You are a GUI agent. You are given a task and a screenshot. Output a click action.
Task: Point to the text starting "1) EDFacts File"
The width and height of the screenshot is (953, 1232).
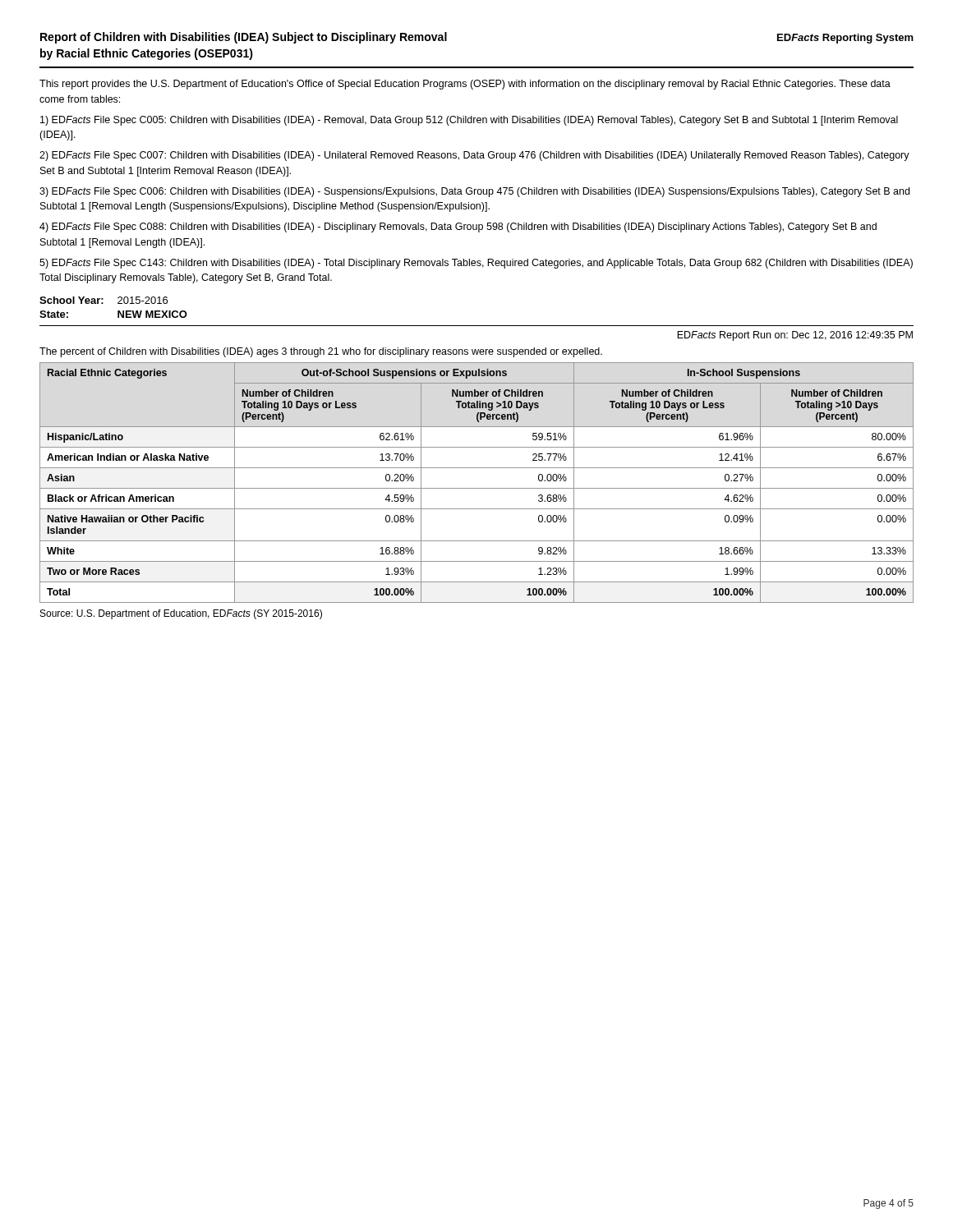click(469, 127)
